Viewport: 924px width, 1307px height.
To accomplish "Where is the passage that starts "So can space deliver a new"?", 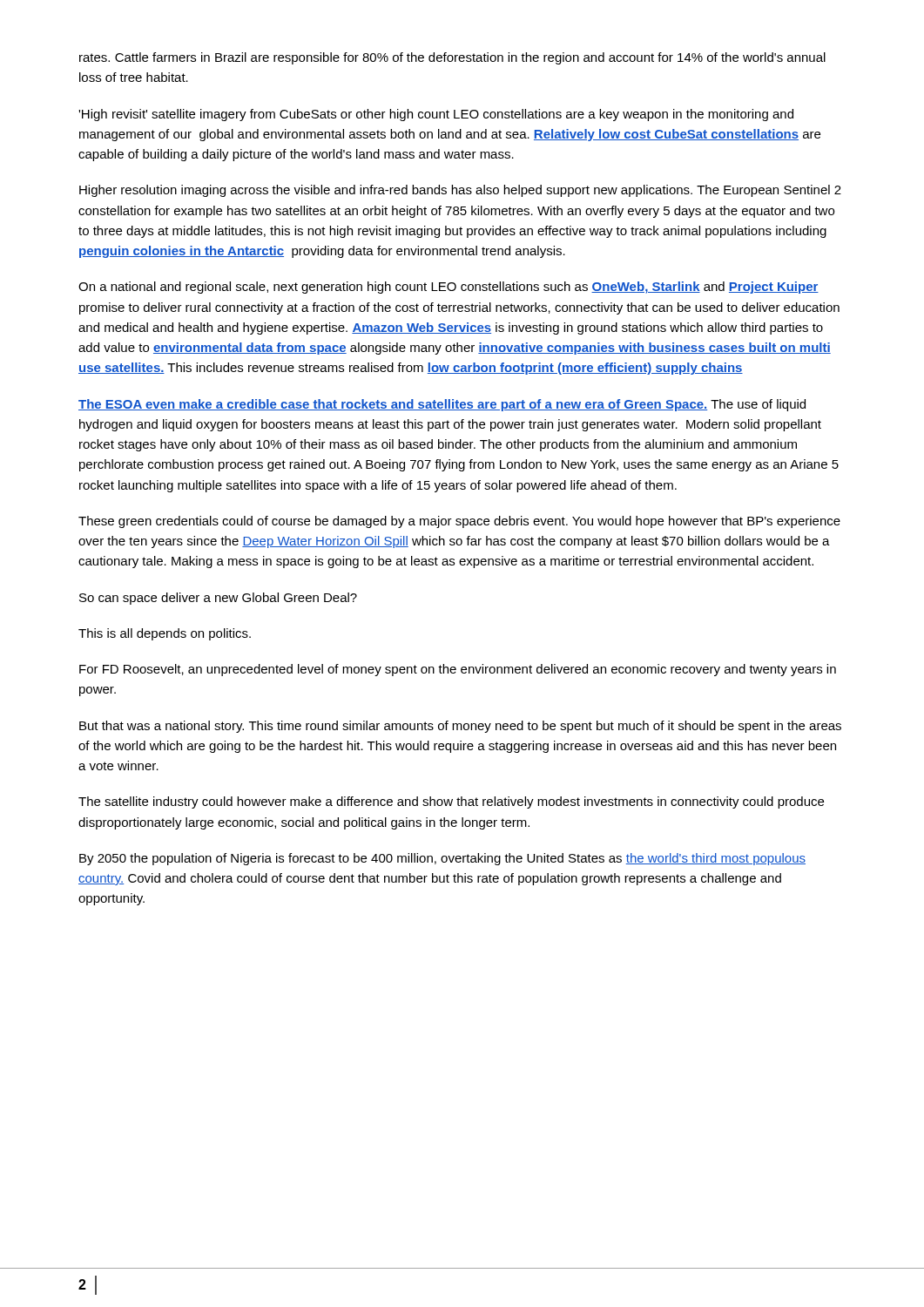I will click(x=218, y=597).
